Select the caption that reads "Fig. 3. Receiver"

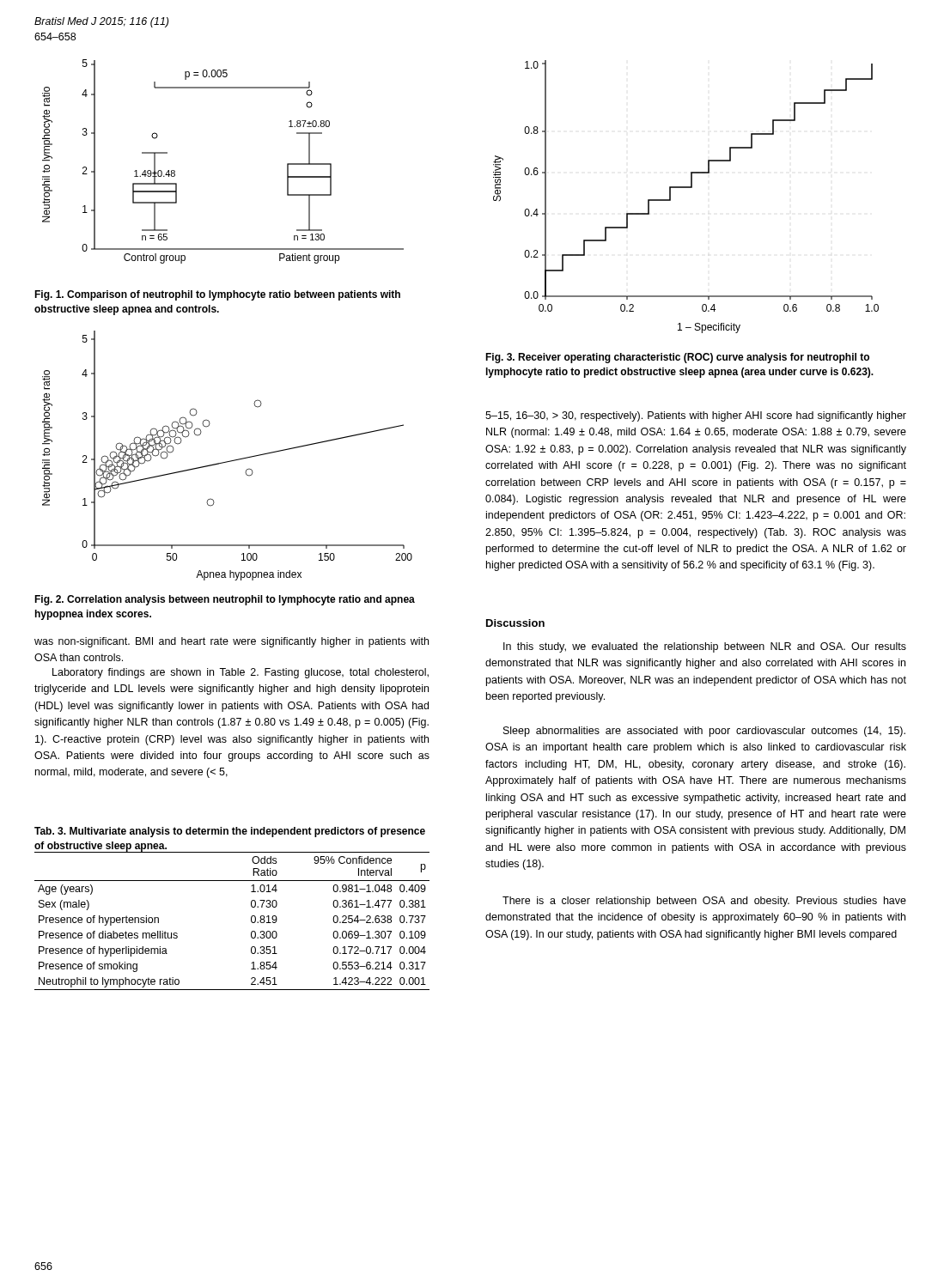click(x=679, y=364)
